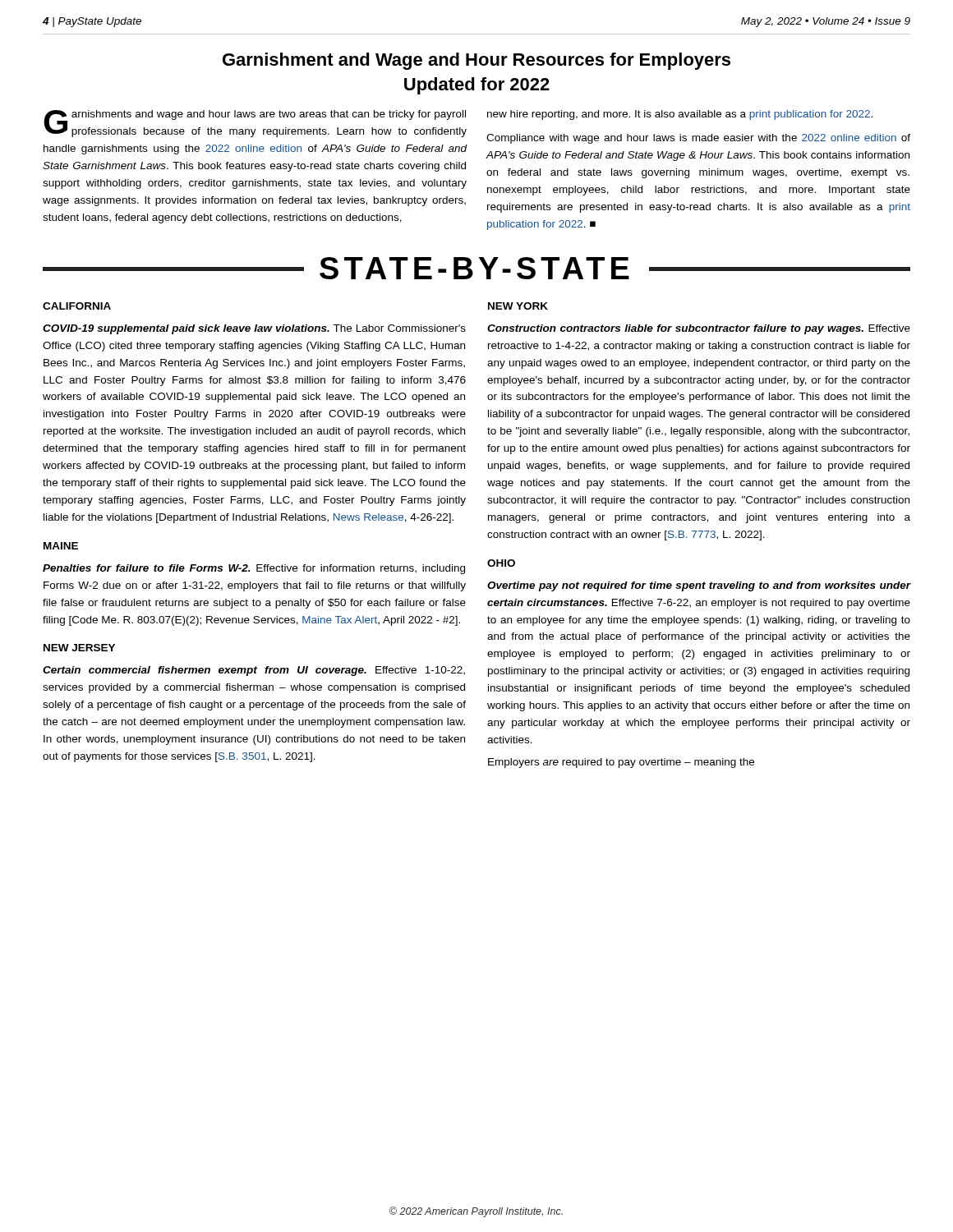Point to the element starting "Garnishments and wage and hour"

point(255,166)
